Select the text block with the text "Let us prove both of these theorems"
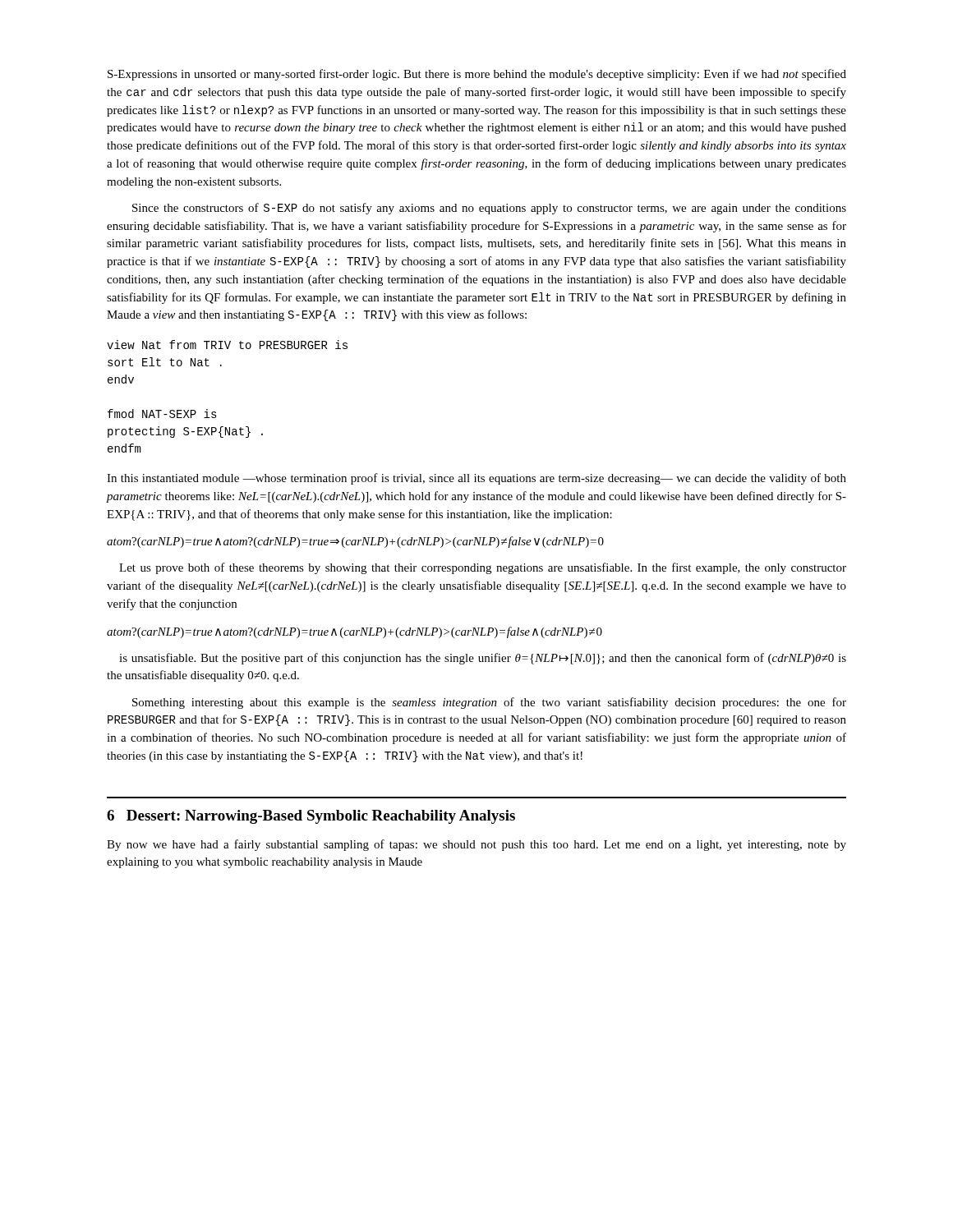Image resolution: width=953 pixels, height=1232 pixels. (476, 586)
